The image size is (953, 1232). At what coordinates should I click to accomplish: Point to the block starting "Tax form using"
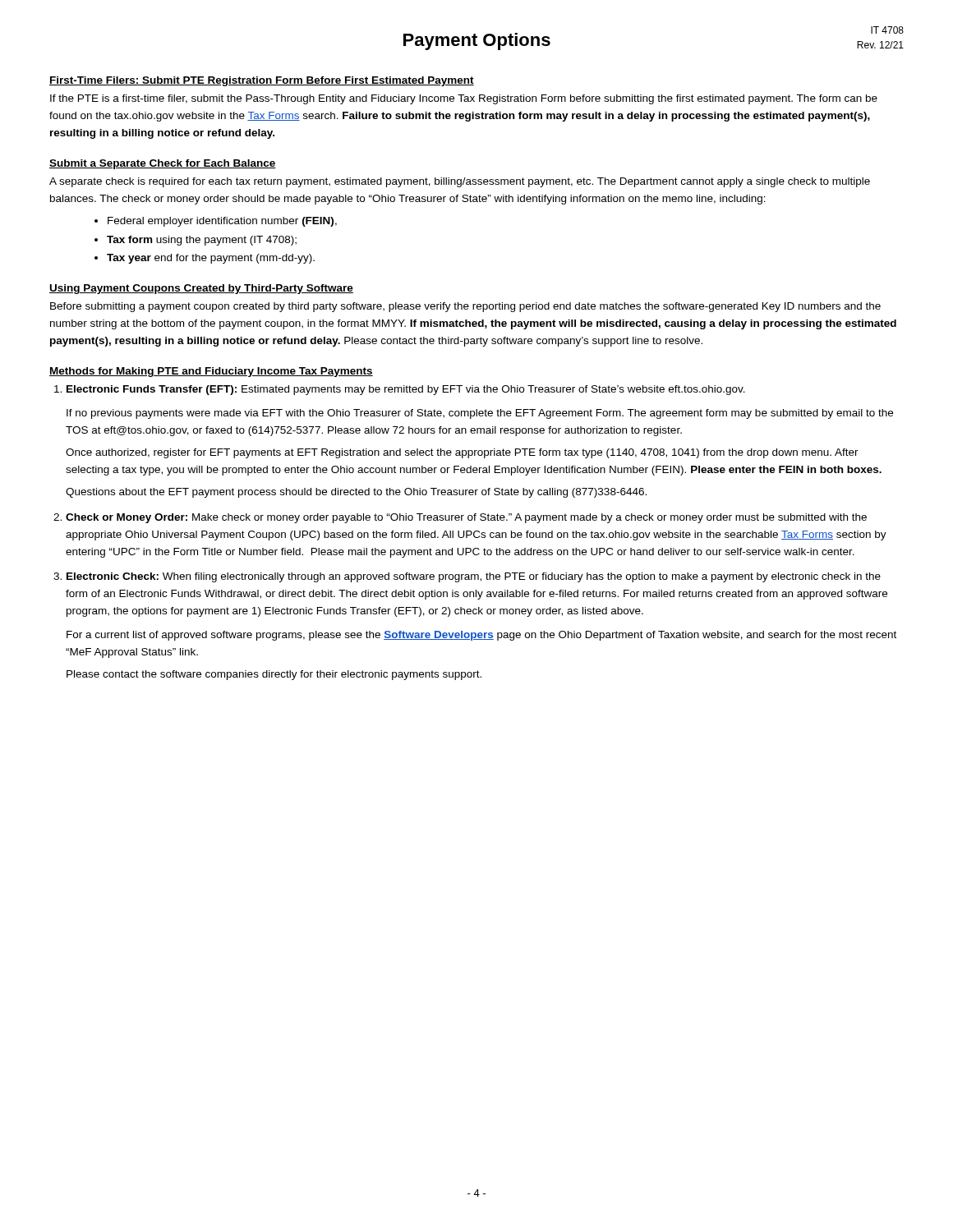tap(202, 239)
